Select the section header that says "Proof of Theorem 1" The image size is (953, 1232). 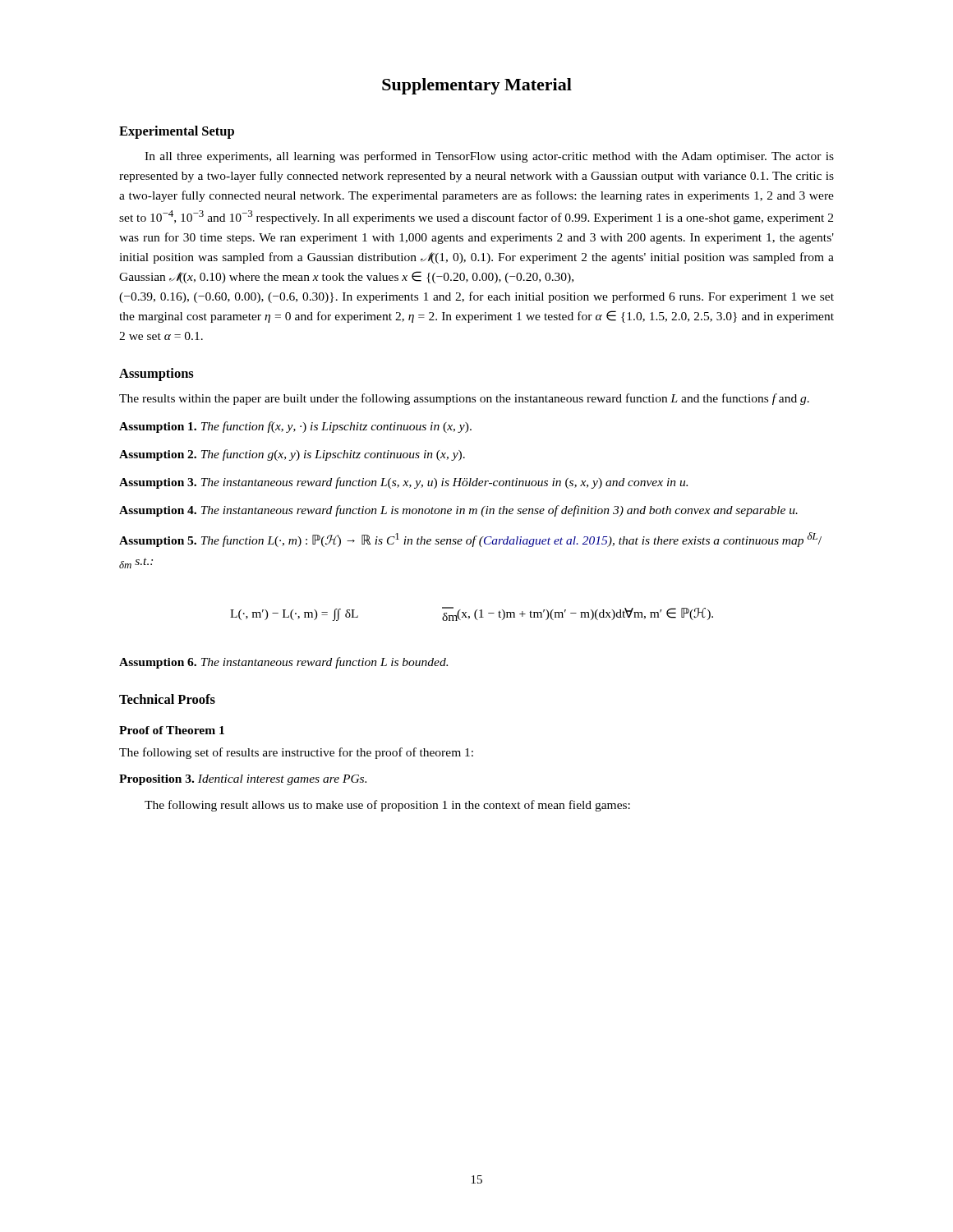point(172,730)
